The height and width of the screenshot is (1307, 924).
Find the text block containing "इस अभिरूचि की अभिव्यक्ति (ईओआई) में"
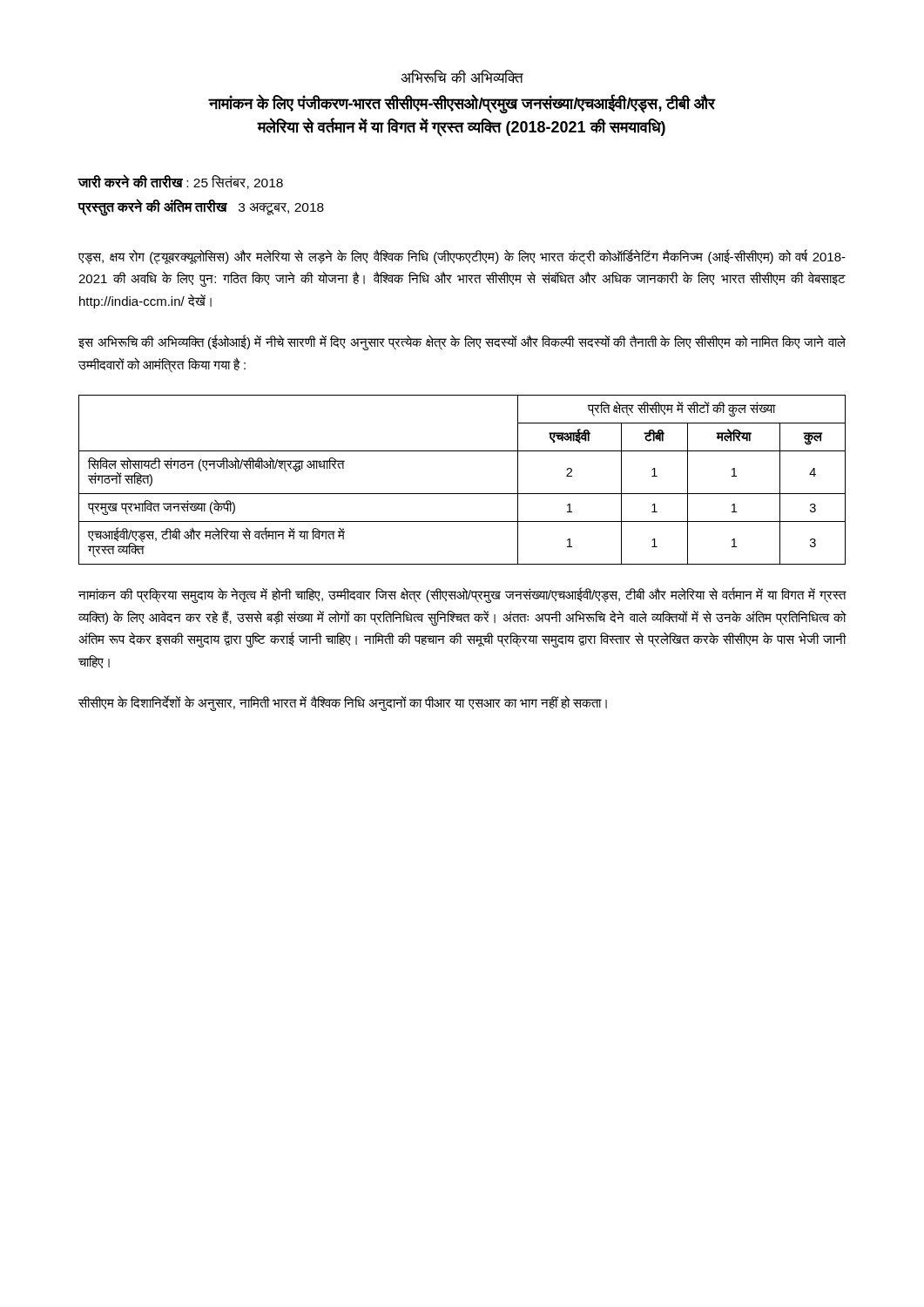462,353
